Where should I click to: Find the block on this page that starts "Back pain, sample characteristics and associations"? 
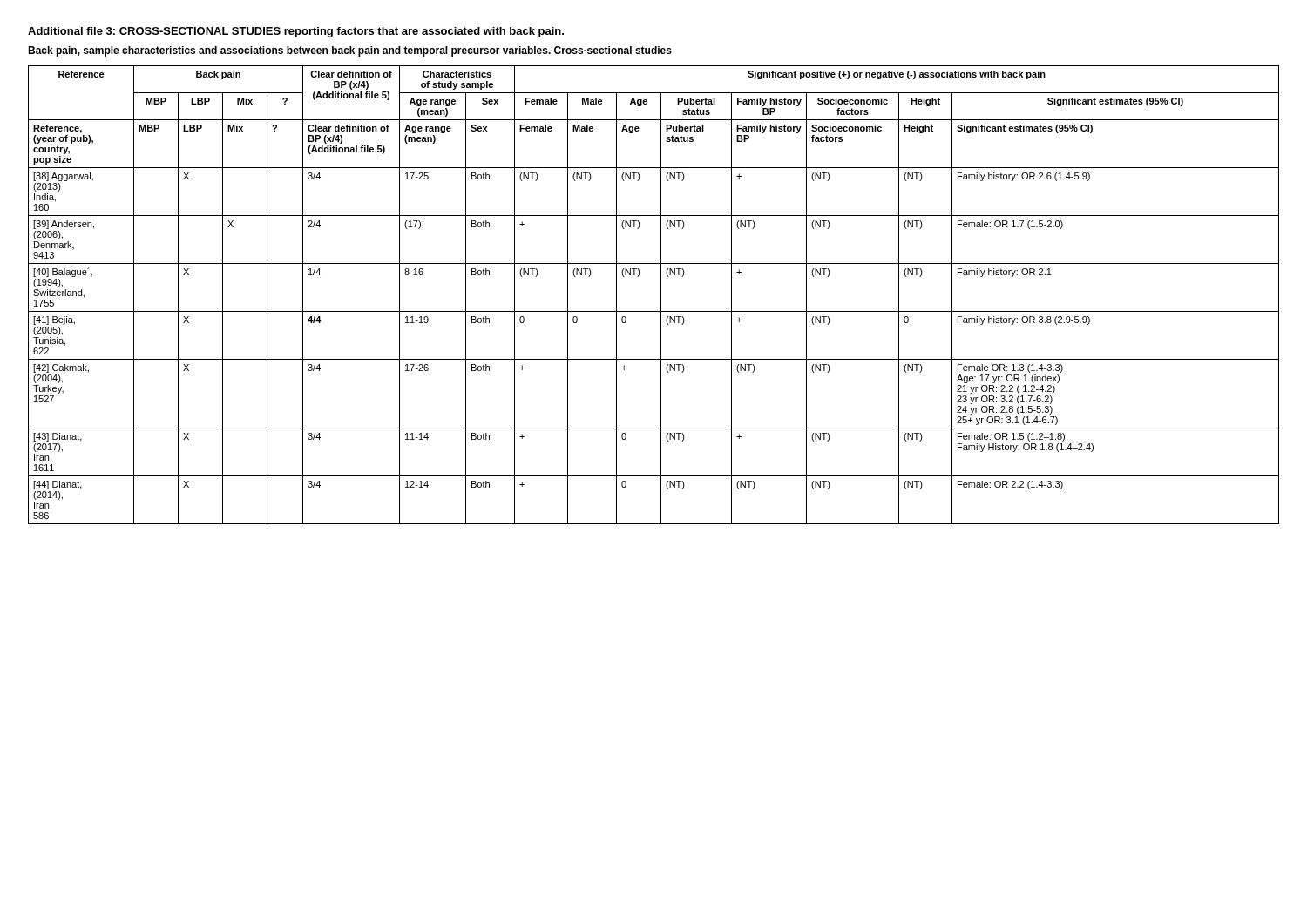coord(350,51)
